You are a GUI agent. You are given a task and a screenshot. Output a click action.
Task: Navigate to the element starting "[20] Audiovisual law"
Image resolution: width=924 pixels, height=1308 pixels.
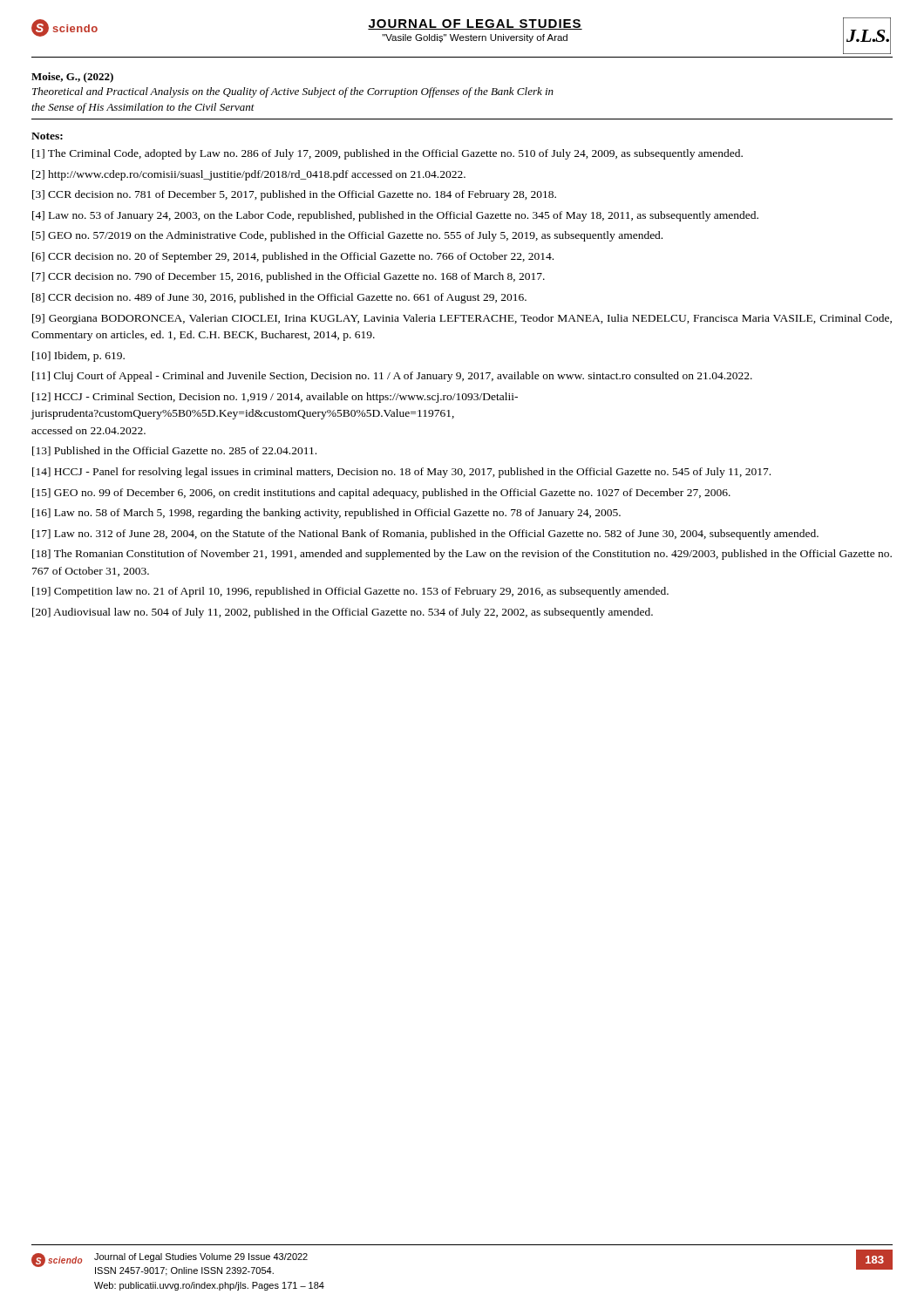click(x=462, y=612)
